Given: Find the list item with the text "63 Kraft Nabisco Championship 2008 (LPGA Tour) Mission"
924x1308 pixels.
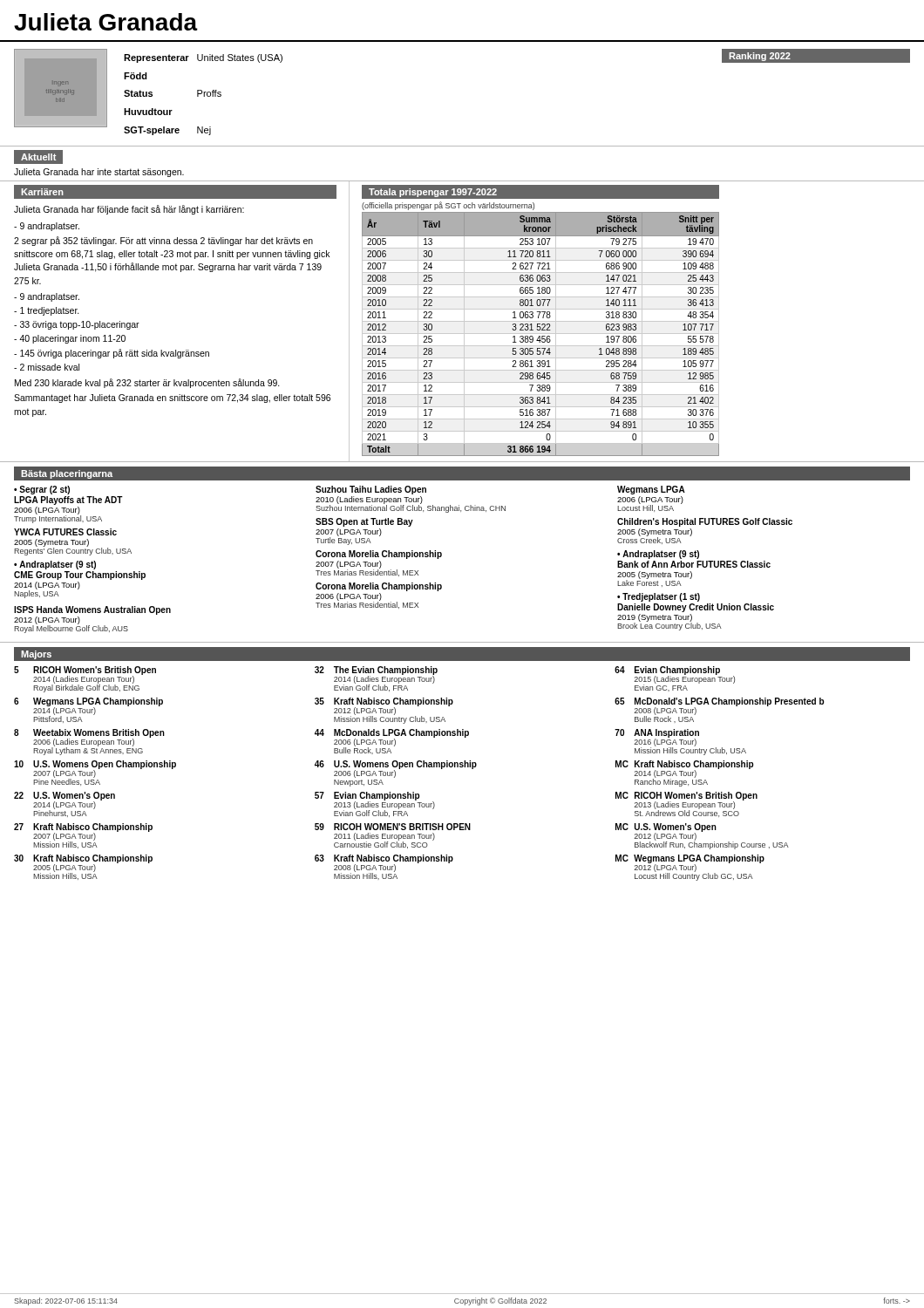Looking at the screenshot, I should point(384,868).
